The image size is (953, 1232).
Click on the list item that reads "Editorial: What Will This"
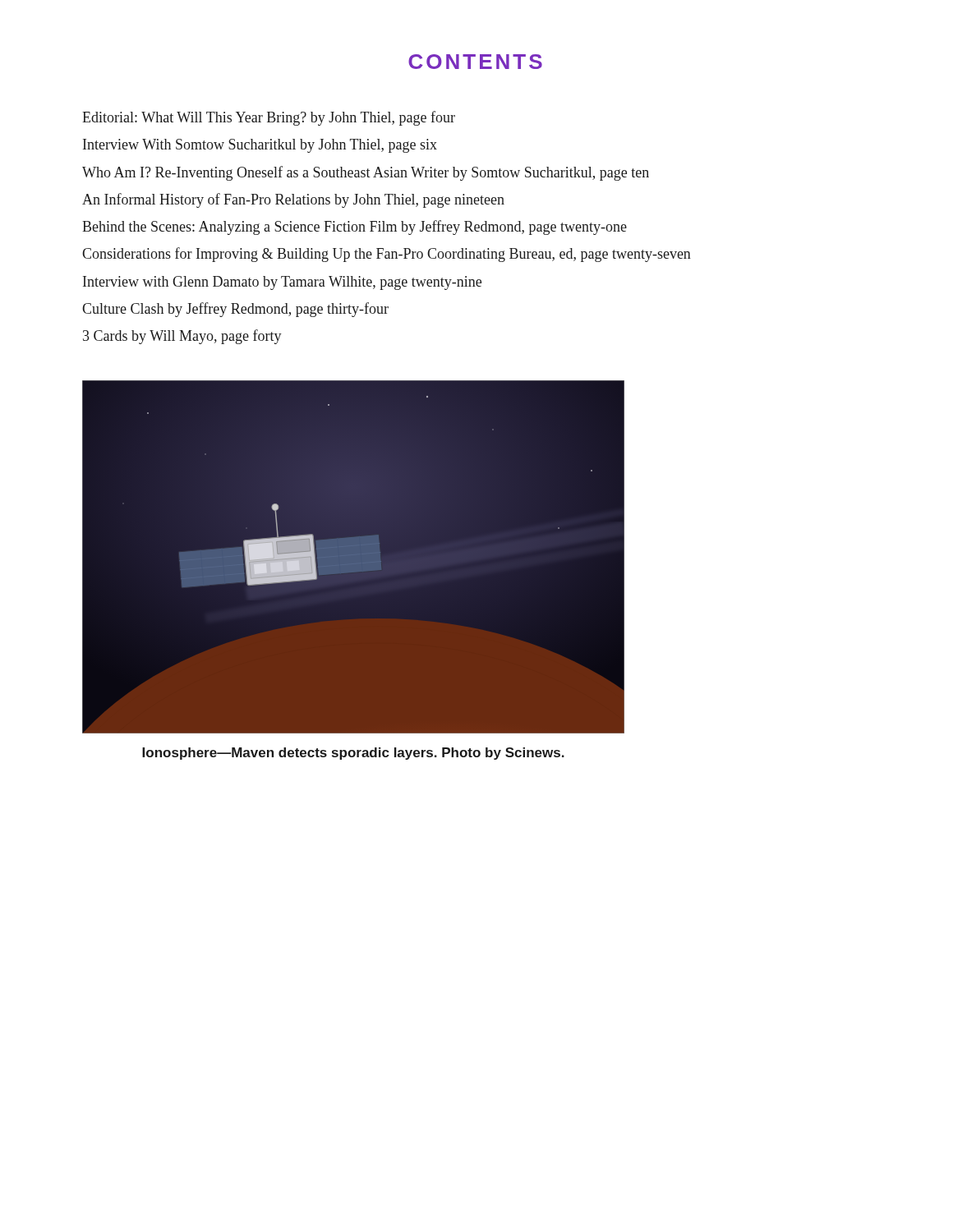(269, 117)
